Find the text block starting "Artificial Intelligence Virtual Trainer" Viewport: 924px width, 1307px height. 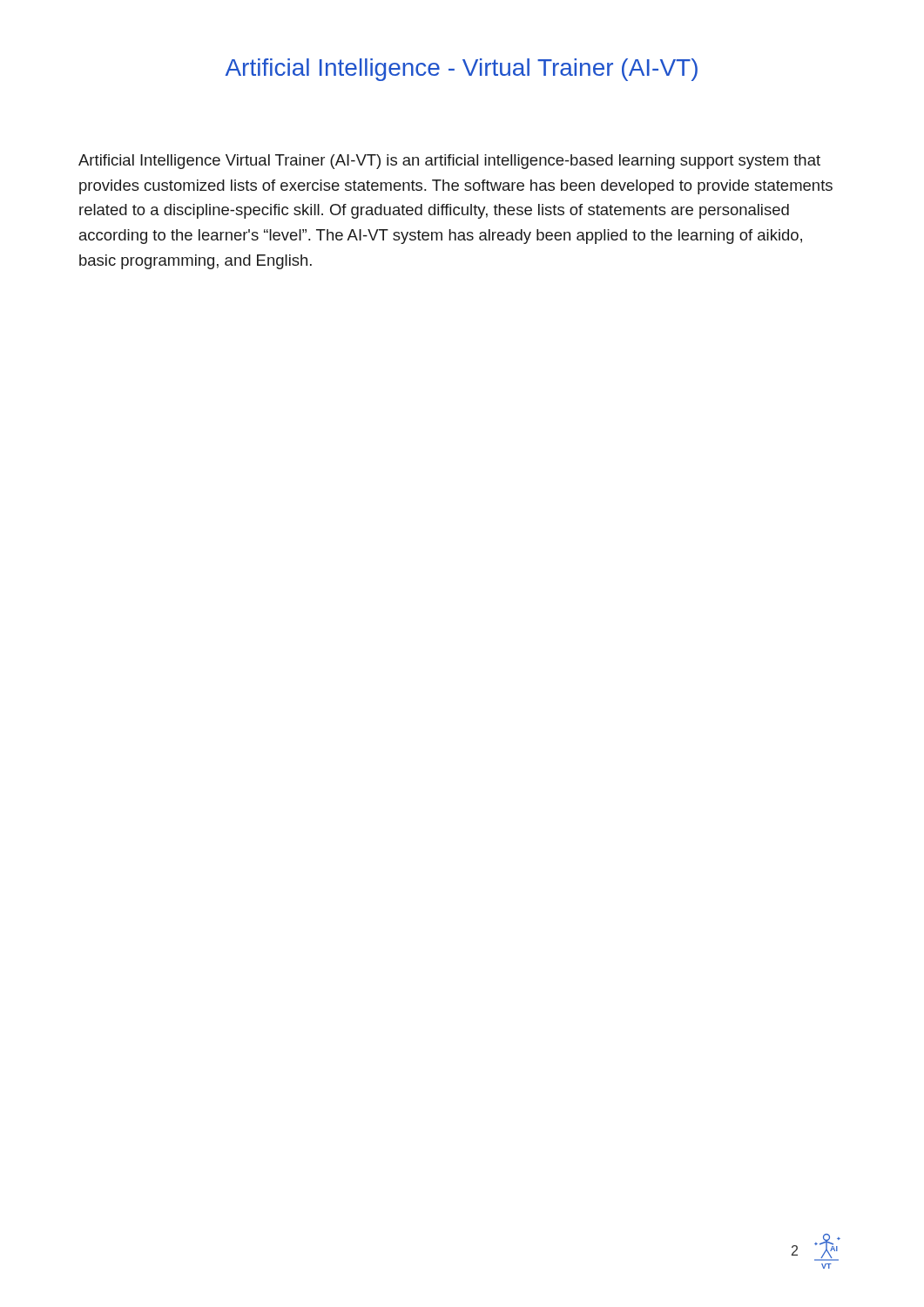[x=462, y=211]
